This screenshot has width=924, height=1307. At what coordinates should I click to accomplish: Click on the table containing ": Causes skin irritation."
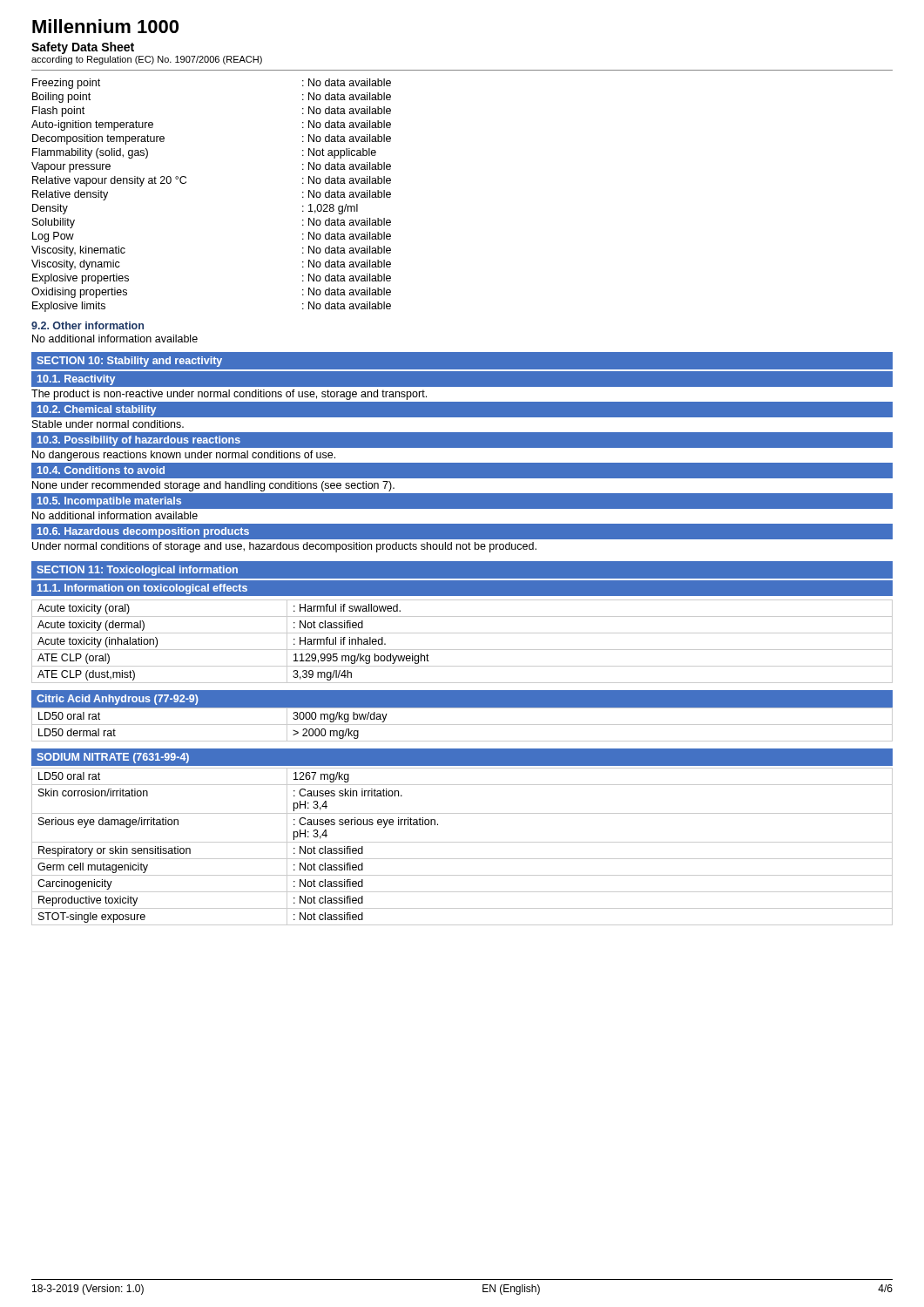(462, 846)
